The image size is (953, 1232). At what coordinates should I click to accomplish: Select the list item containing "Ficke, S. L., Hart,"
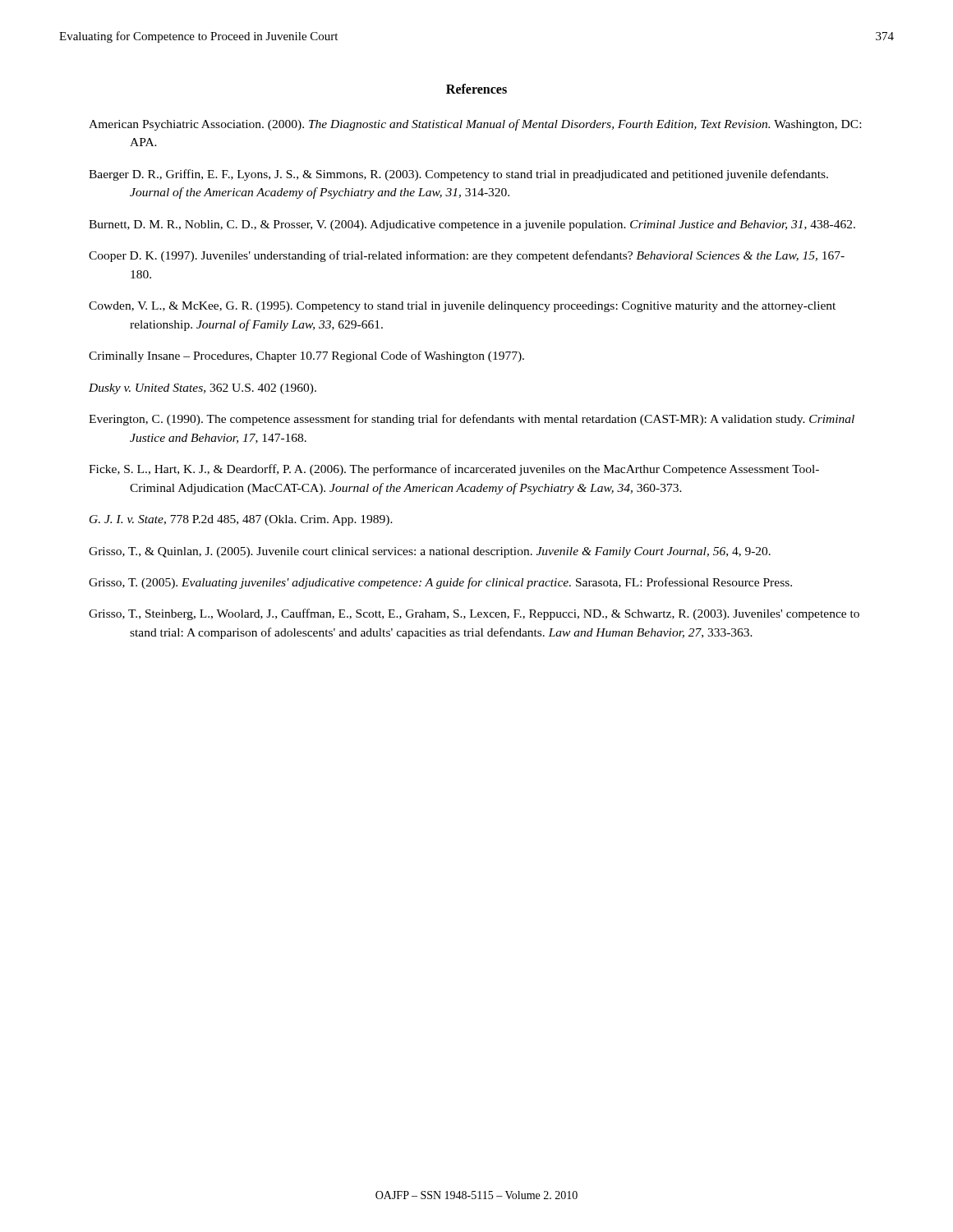pos(454,478)
